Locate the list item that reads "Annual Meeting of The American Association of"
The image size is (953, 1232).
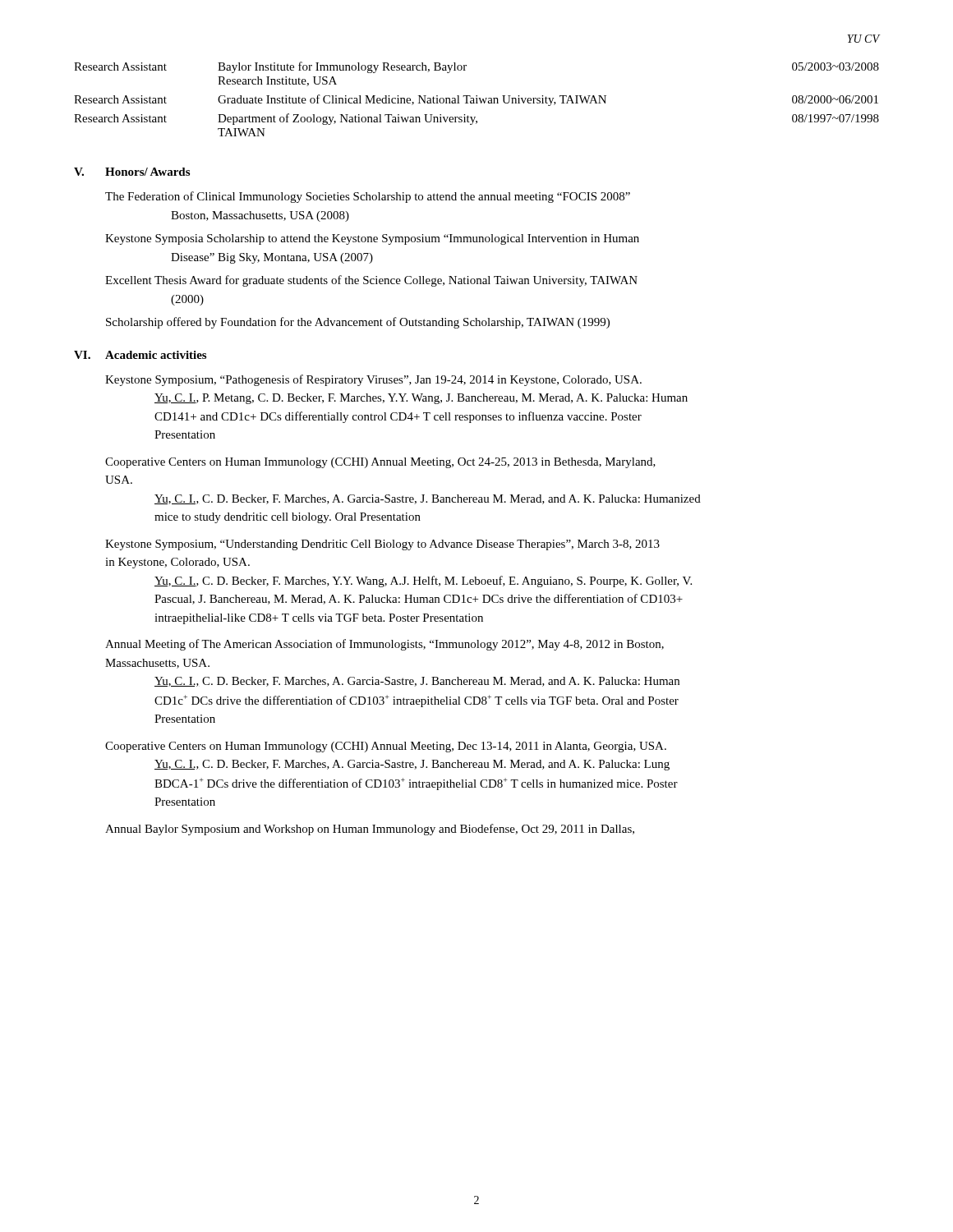[x=492, y=681]
